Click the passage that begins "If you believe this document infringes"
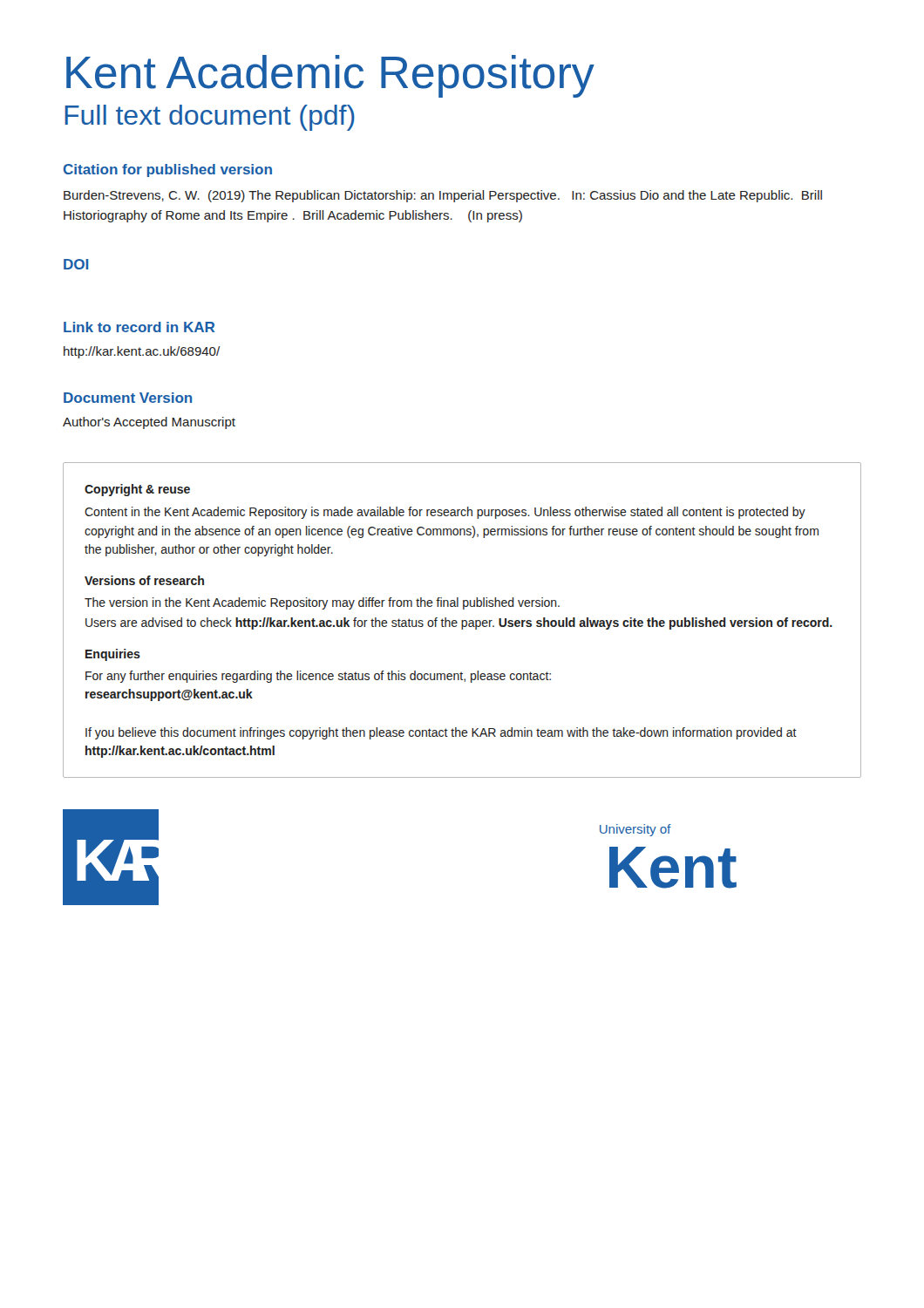This screenshot has width=924, height=1308. coord(440,742)
